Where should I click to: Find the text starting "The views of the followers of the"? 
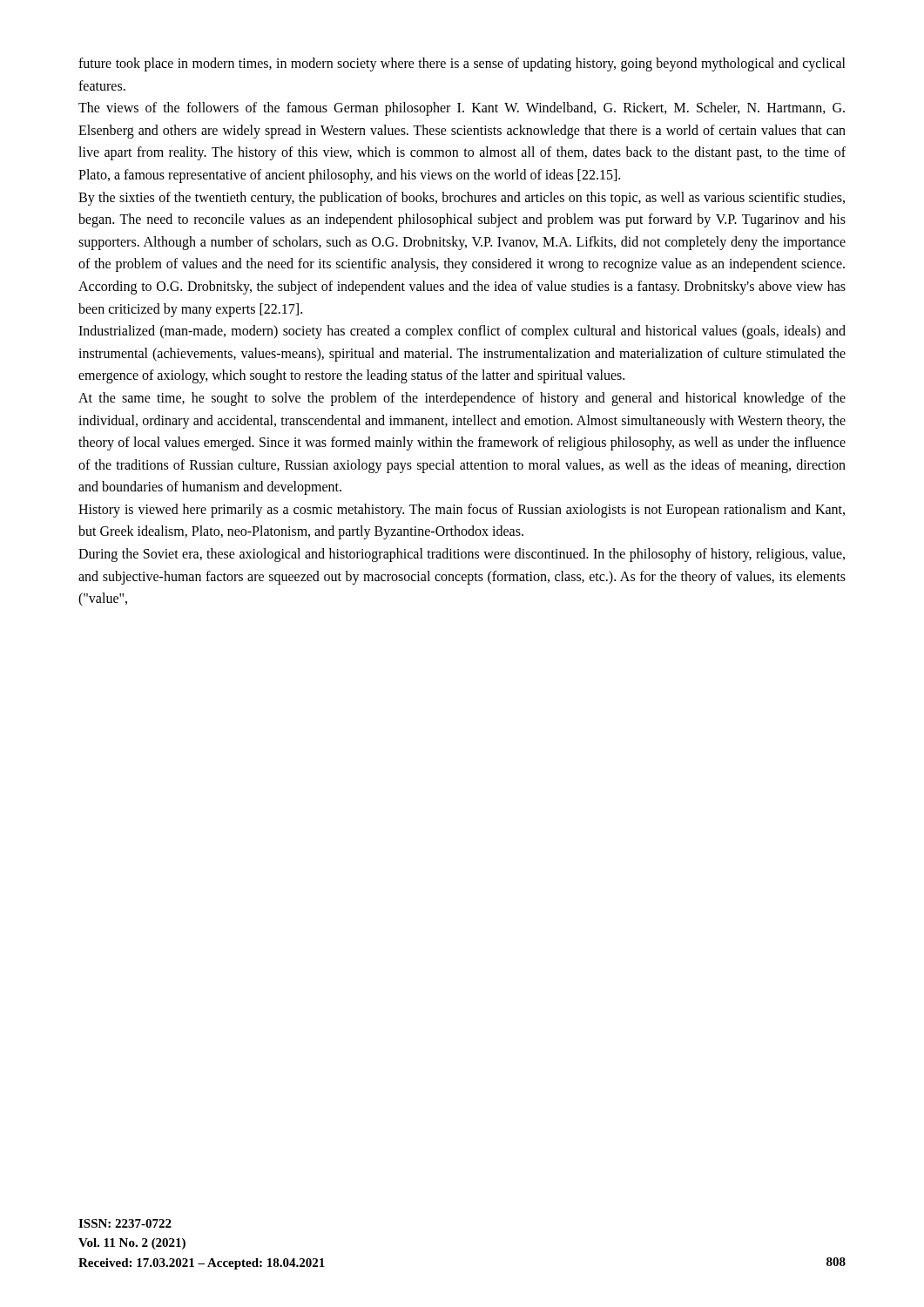pyautogui.click(x=462, y=141)
